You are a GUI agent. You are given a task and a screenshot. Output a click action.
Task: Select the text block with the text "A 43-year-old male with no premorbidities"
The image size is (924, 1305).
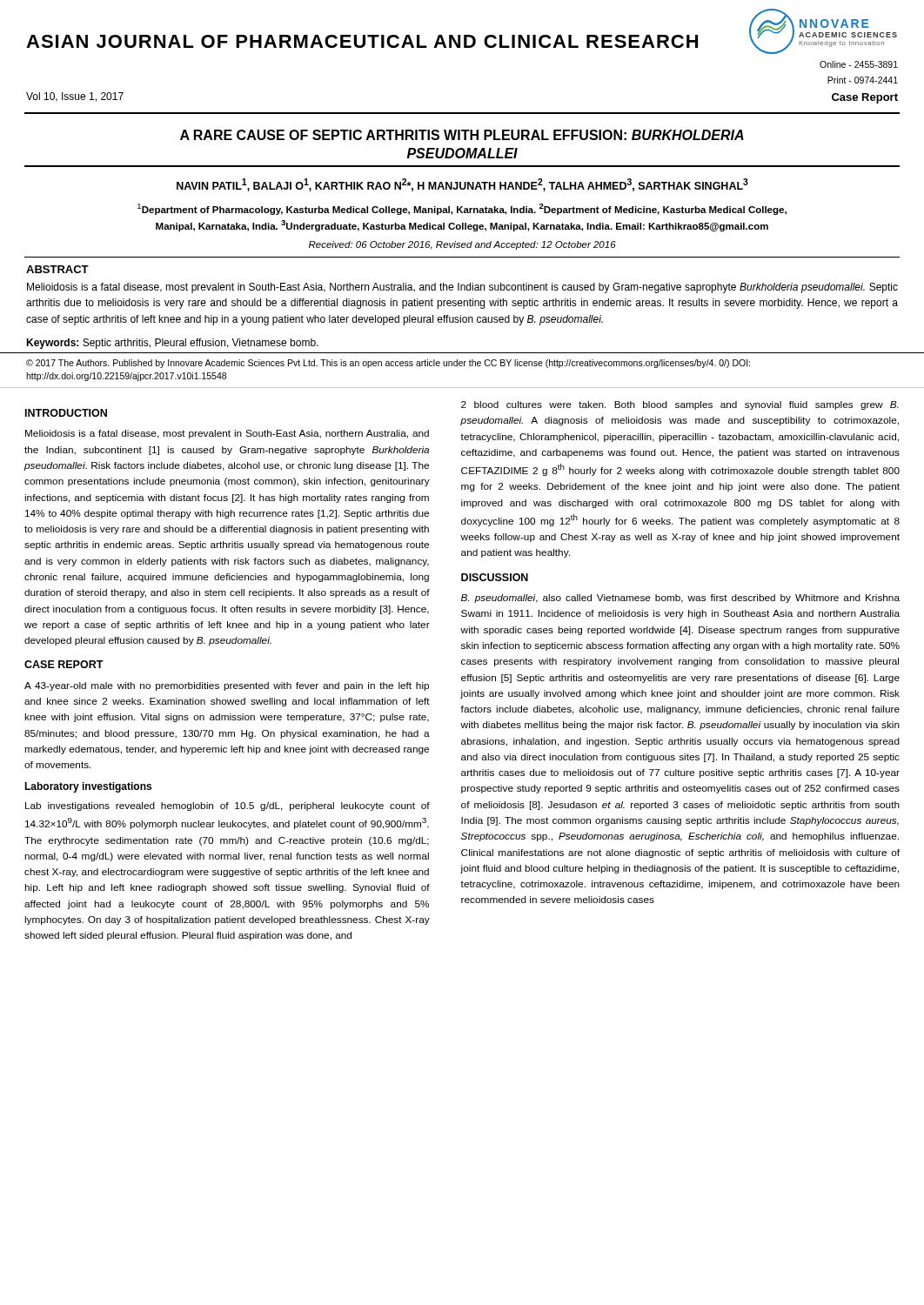tap(227, 725)
